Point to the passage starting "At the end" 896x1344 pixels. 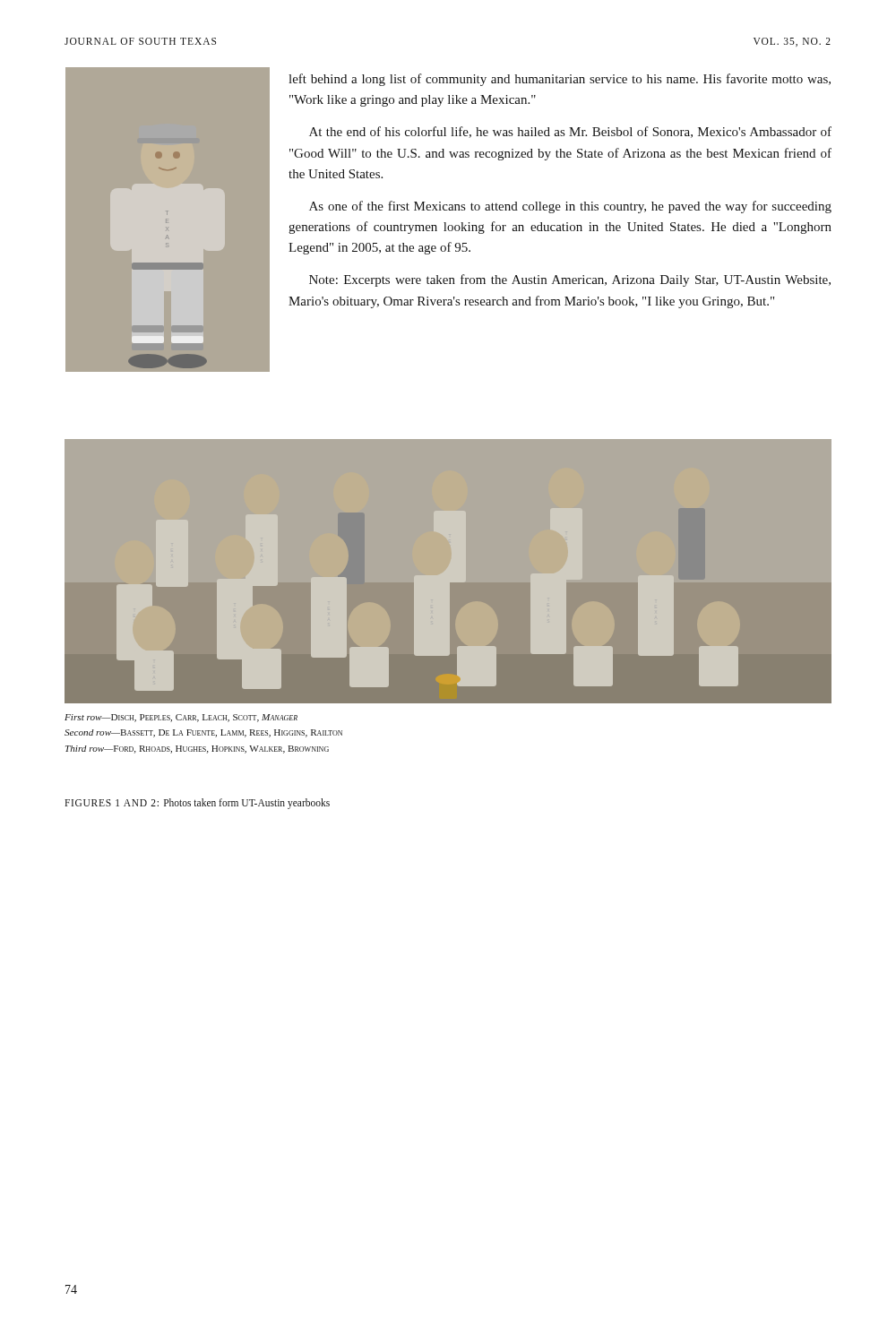[x=560, y=153]
